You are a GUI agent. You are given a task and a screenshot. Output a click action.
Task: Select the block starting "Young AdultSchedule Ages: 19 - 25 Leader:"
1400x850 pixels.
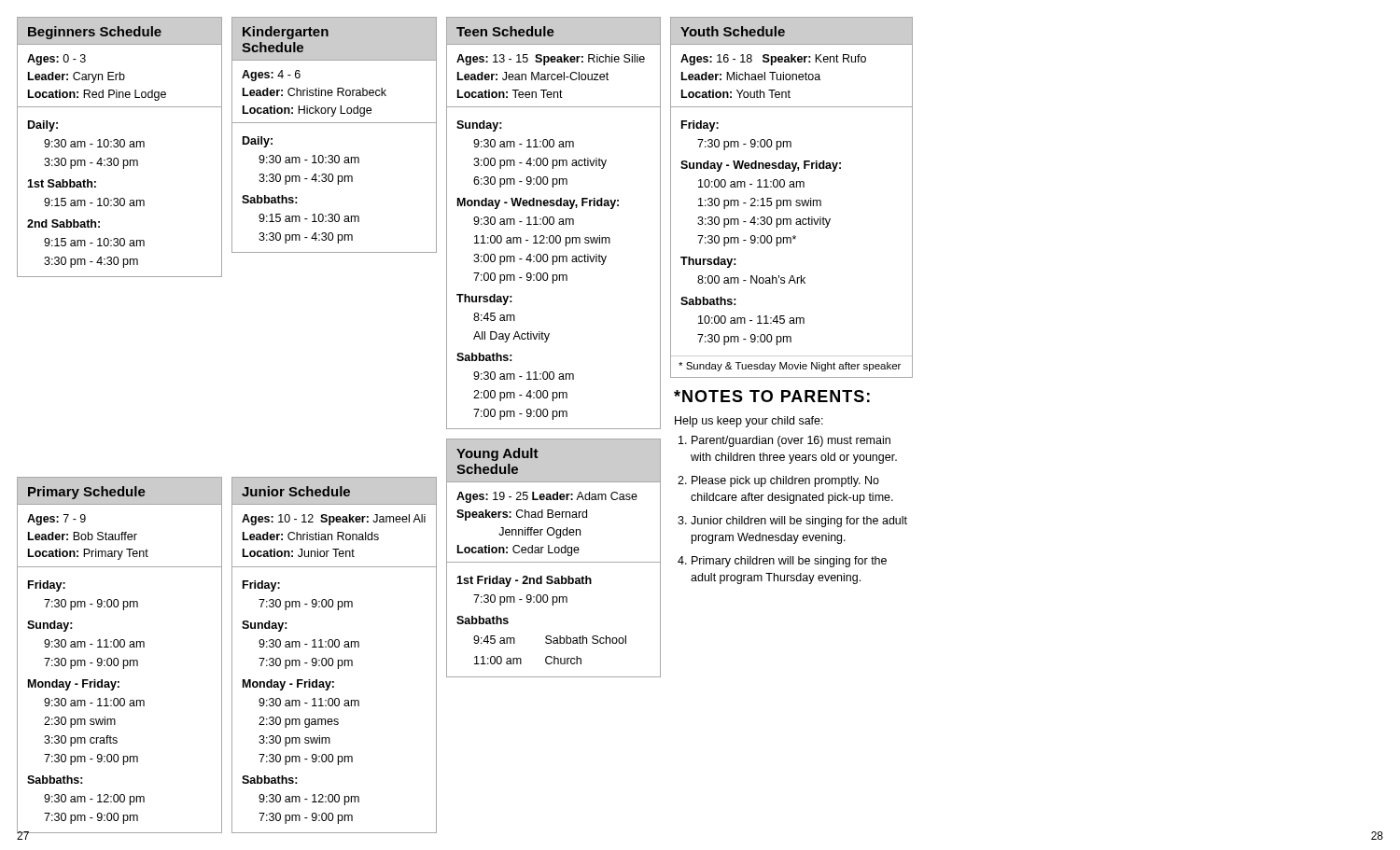click(553, 558)
